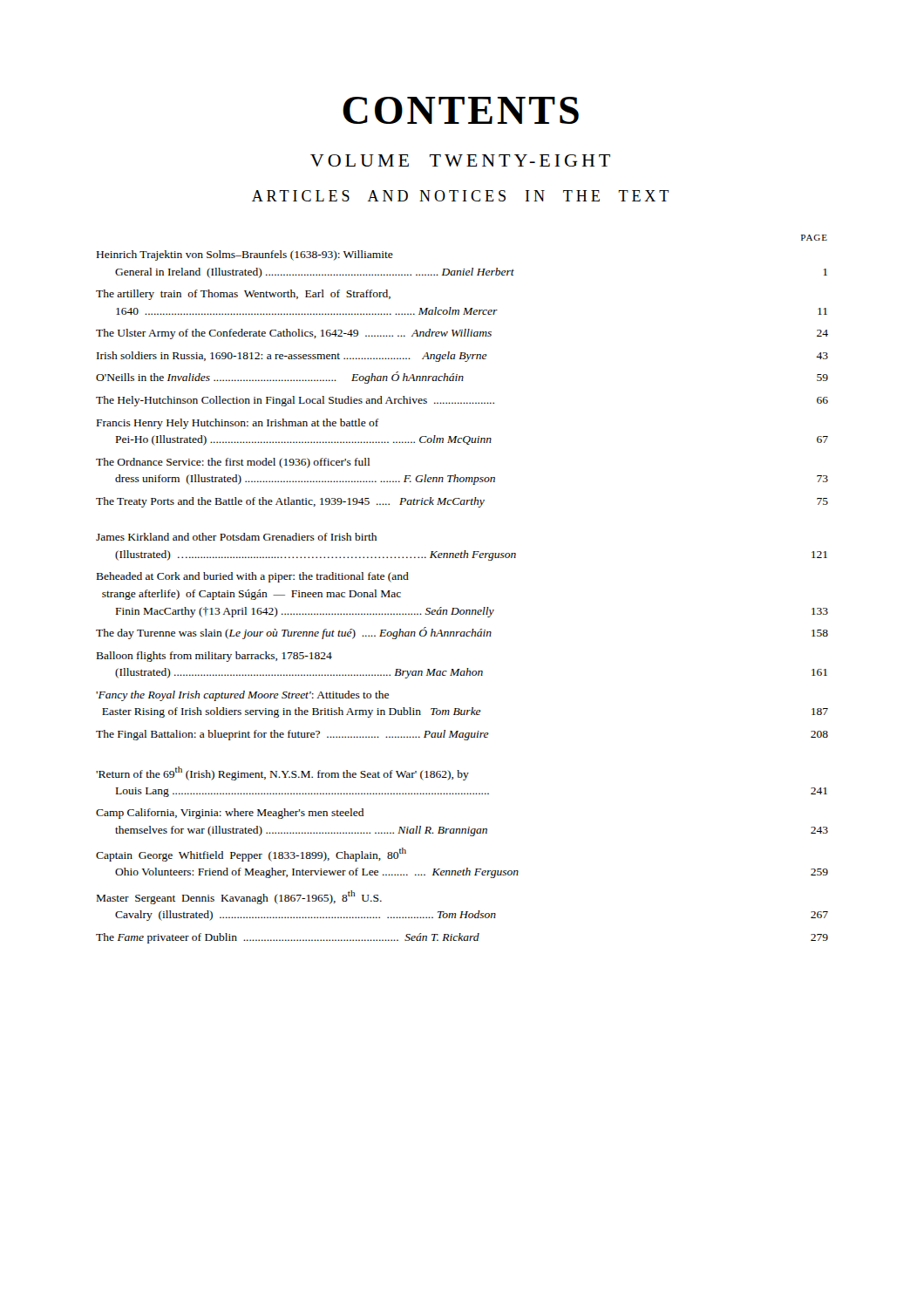Click on the element starting "The Fingal Battalion: a blueprint for the future?"
924x1308 pixels.
coord(462,734)
